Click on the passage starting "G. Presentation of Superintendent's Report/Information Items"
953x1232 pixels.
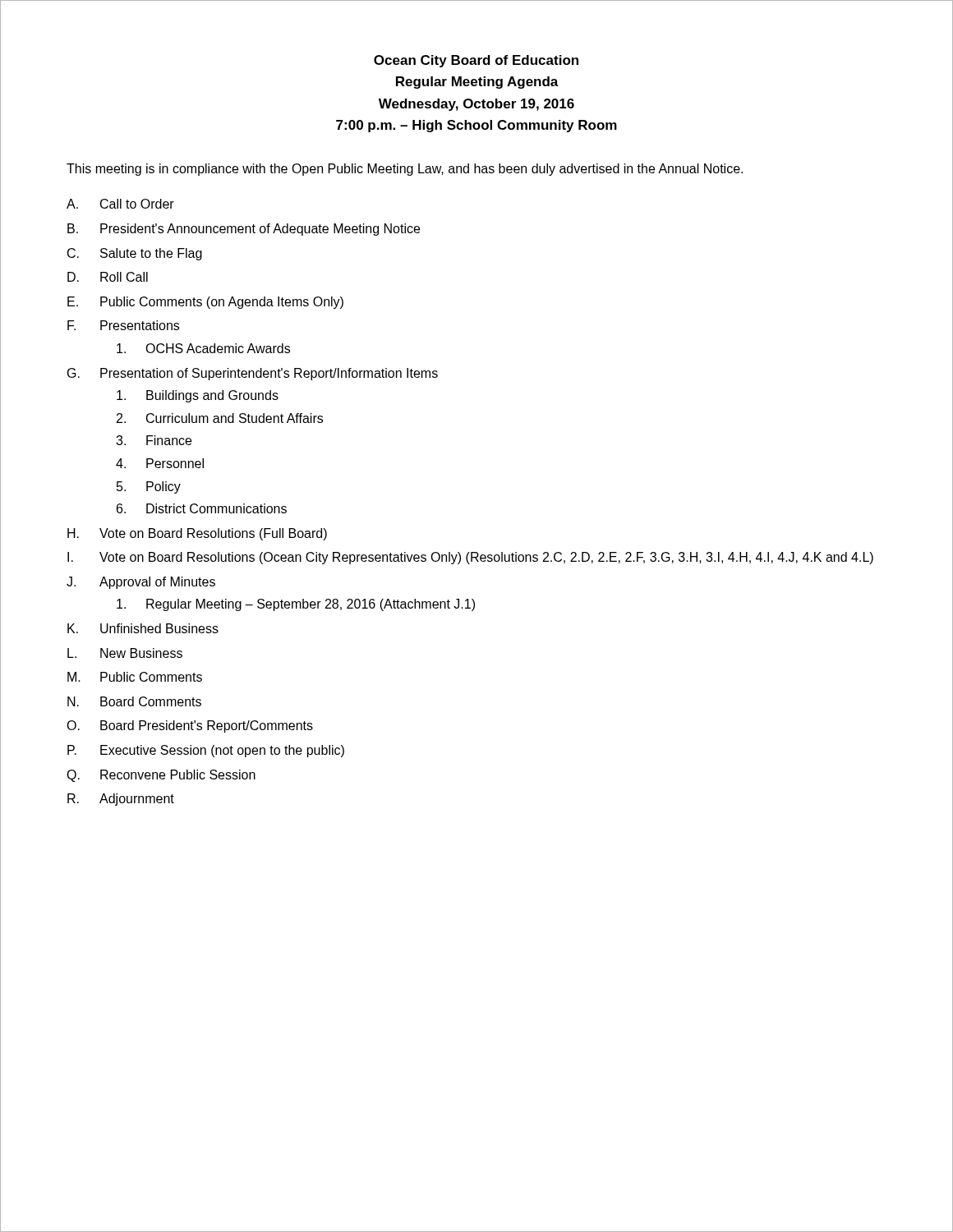[253, 374]
